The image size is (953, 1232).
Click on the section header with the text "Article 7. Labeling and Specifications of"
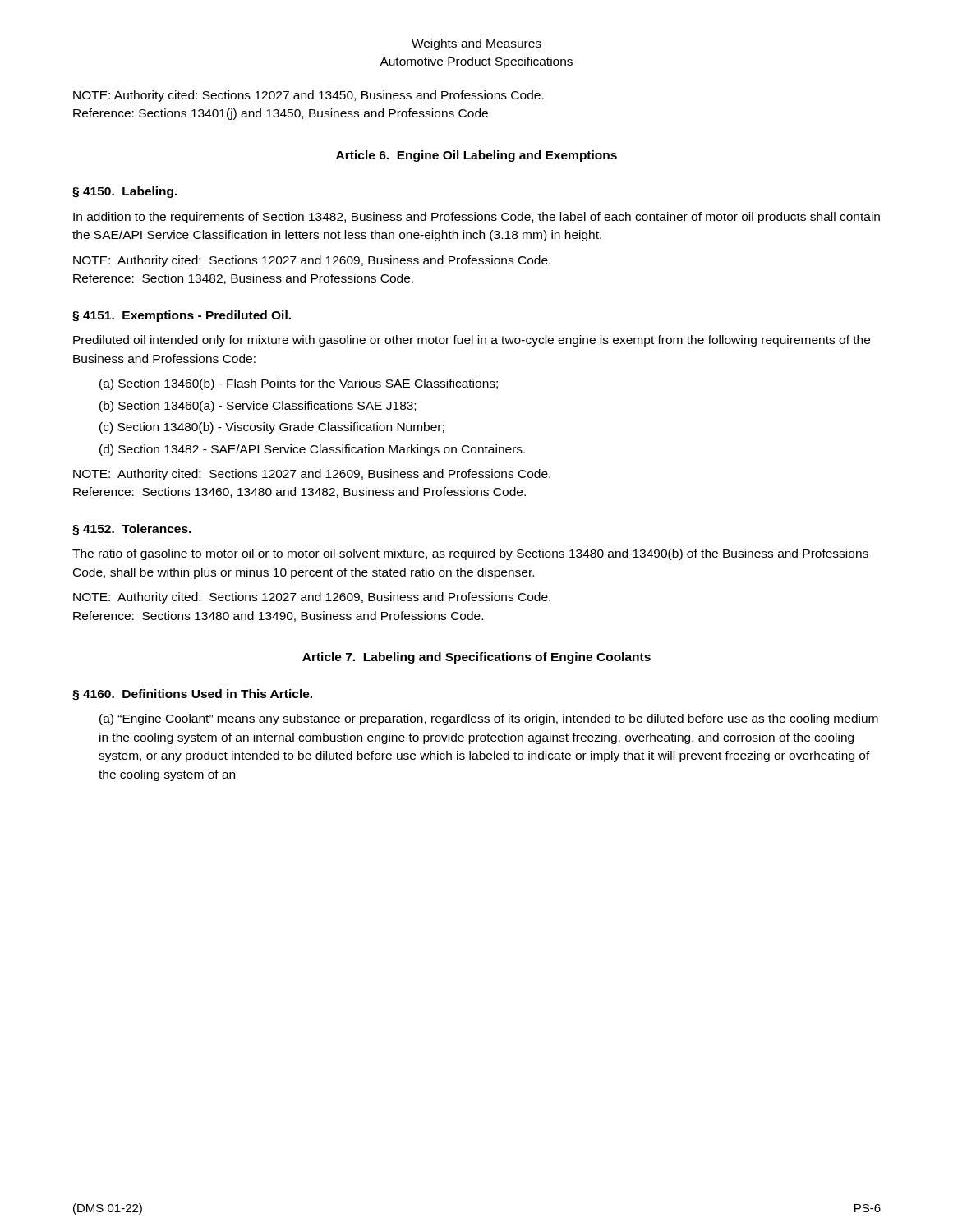[476, 657]
